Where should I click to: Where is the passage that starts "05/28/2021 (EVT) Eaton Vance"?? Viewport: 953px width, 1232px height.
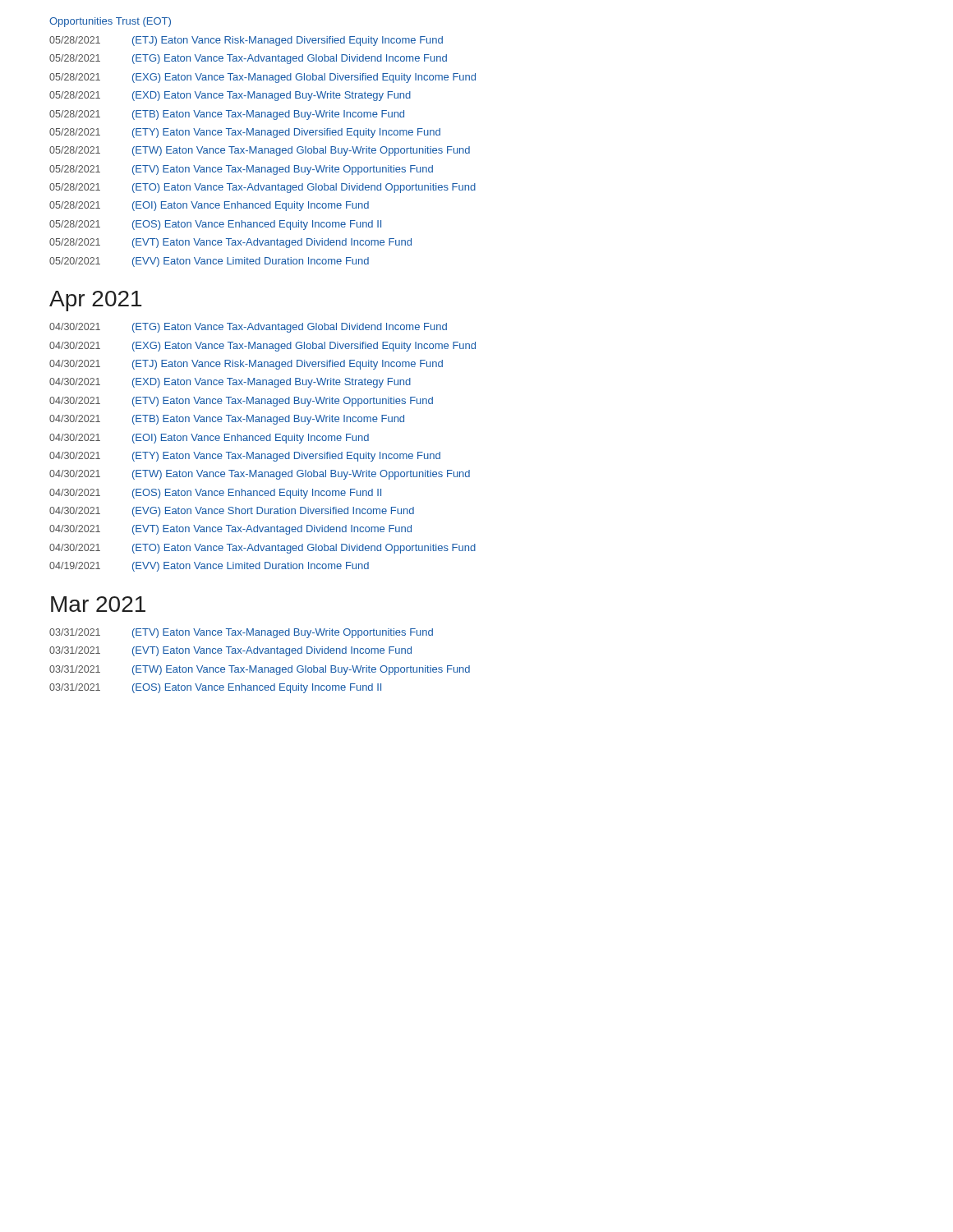231,243
